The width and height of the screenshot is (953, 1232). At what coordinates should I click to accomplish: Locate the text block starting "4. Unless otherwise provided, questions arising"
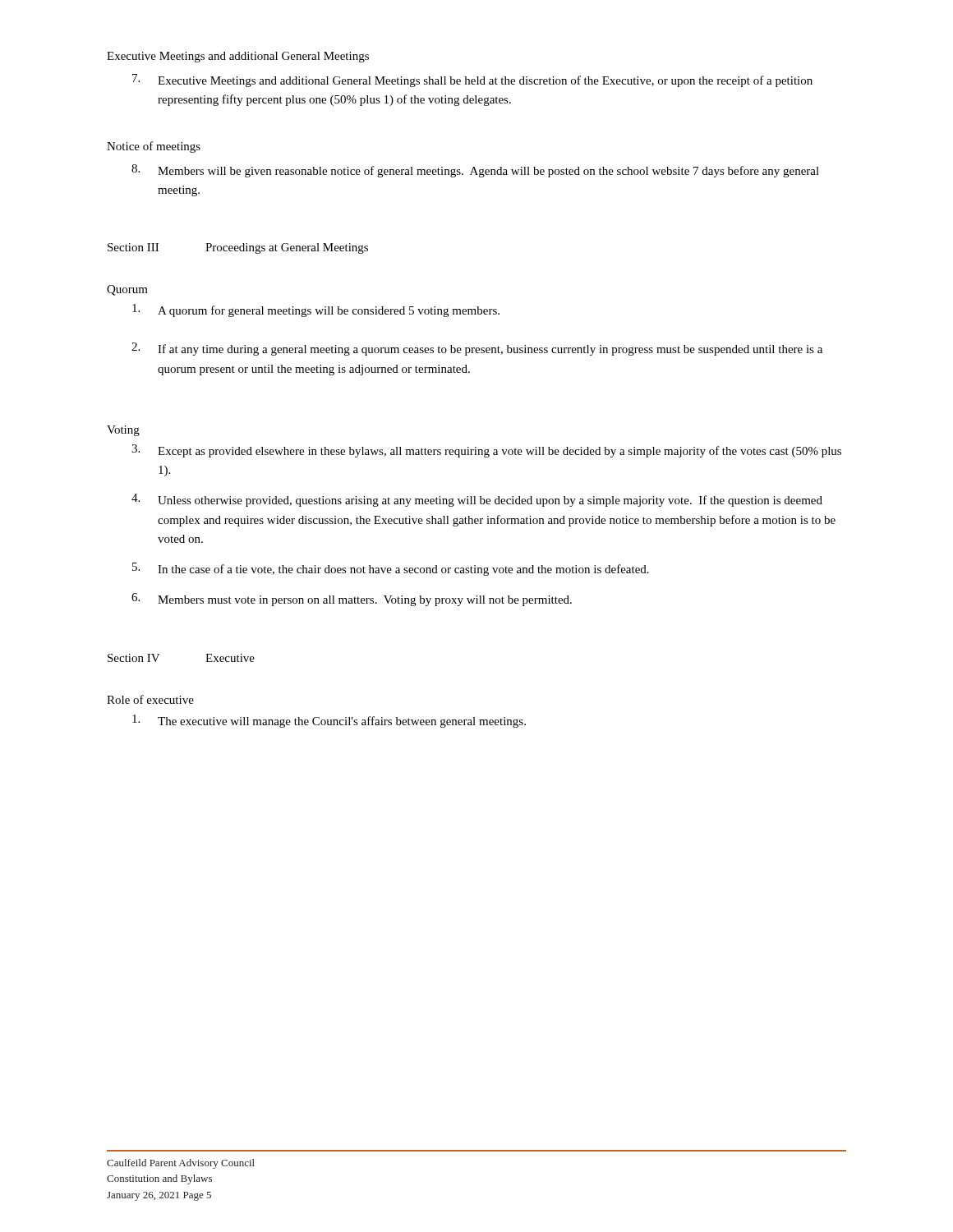489,520
